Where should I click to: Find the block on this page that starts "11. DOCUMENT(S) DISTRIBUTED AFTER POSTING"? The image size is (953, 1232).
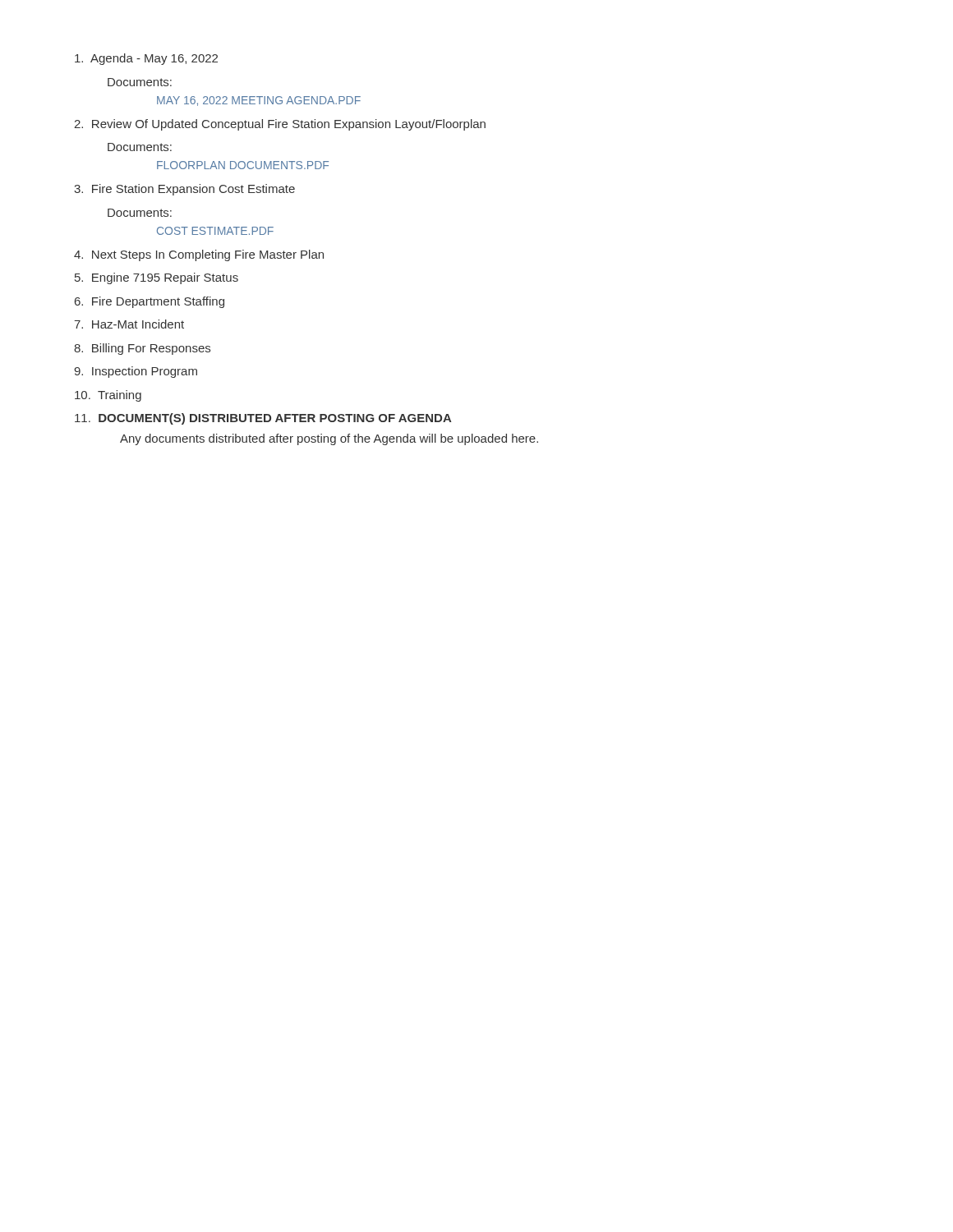tap(263, 418)
